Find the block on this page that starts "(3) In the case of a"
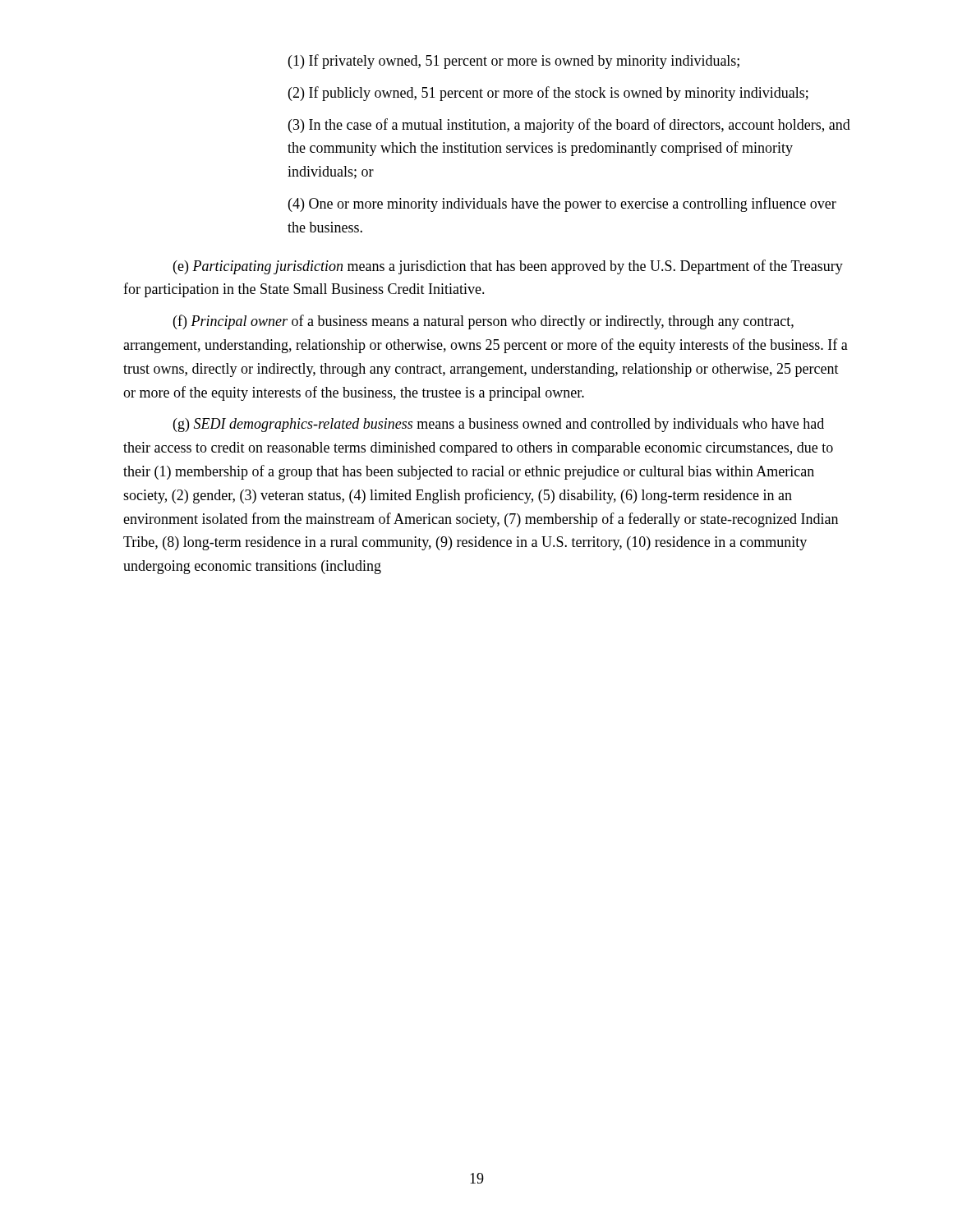 [569, 148]
